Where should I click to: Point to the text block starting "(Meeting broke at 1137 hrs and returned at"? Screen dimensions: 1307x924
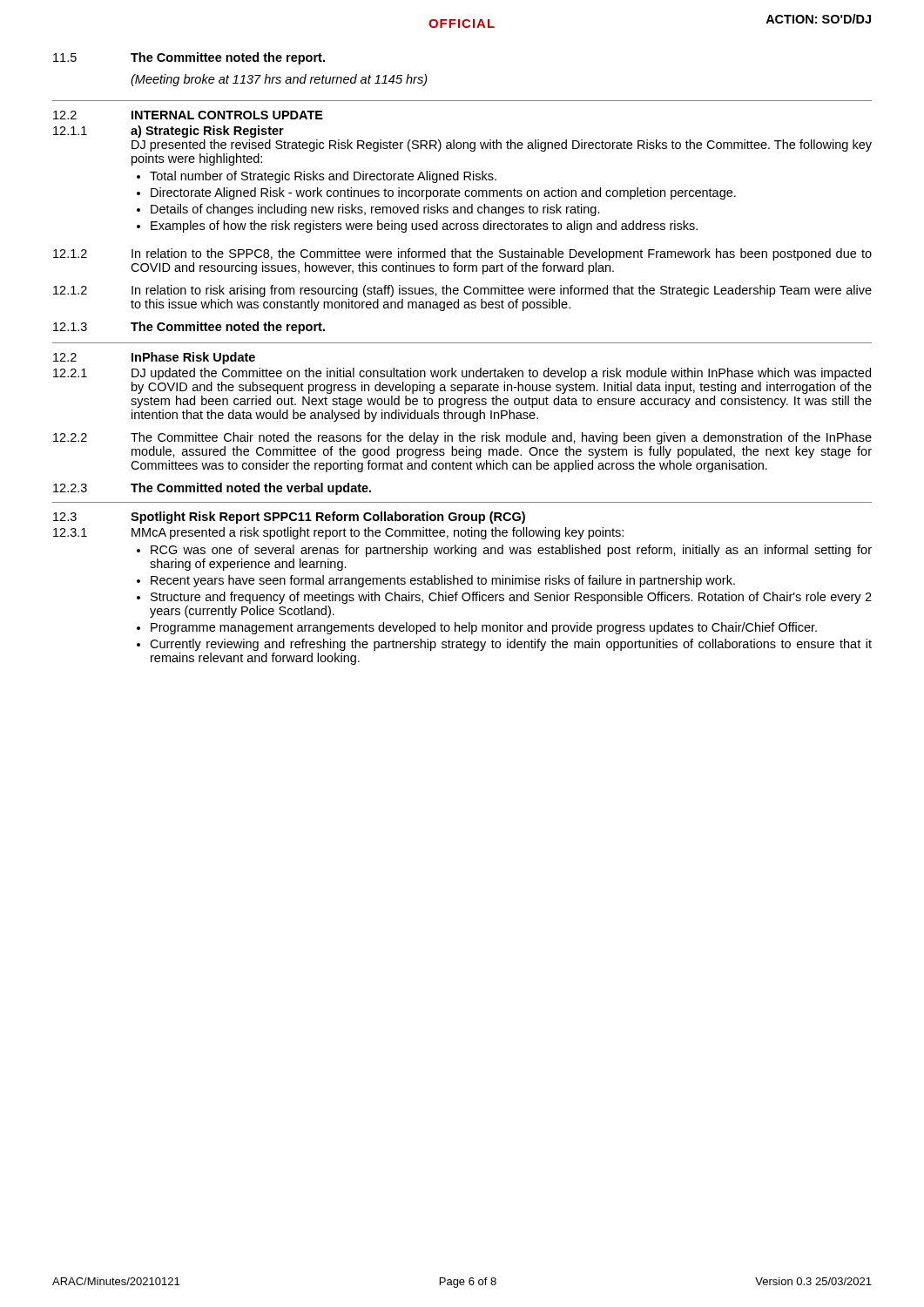click(x=279, y=79)
